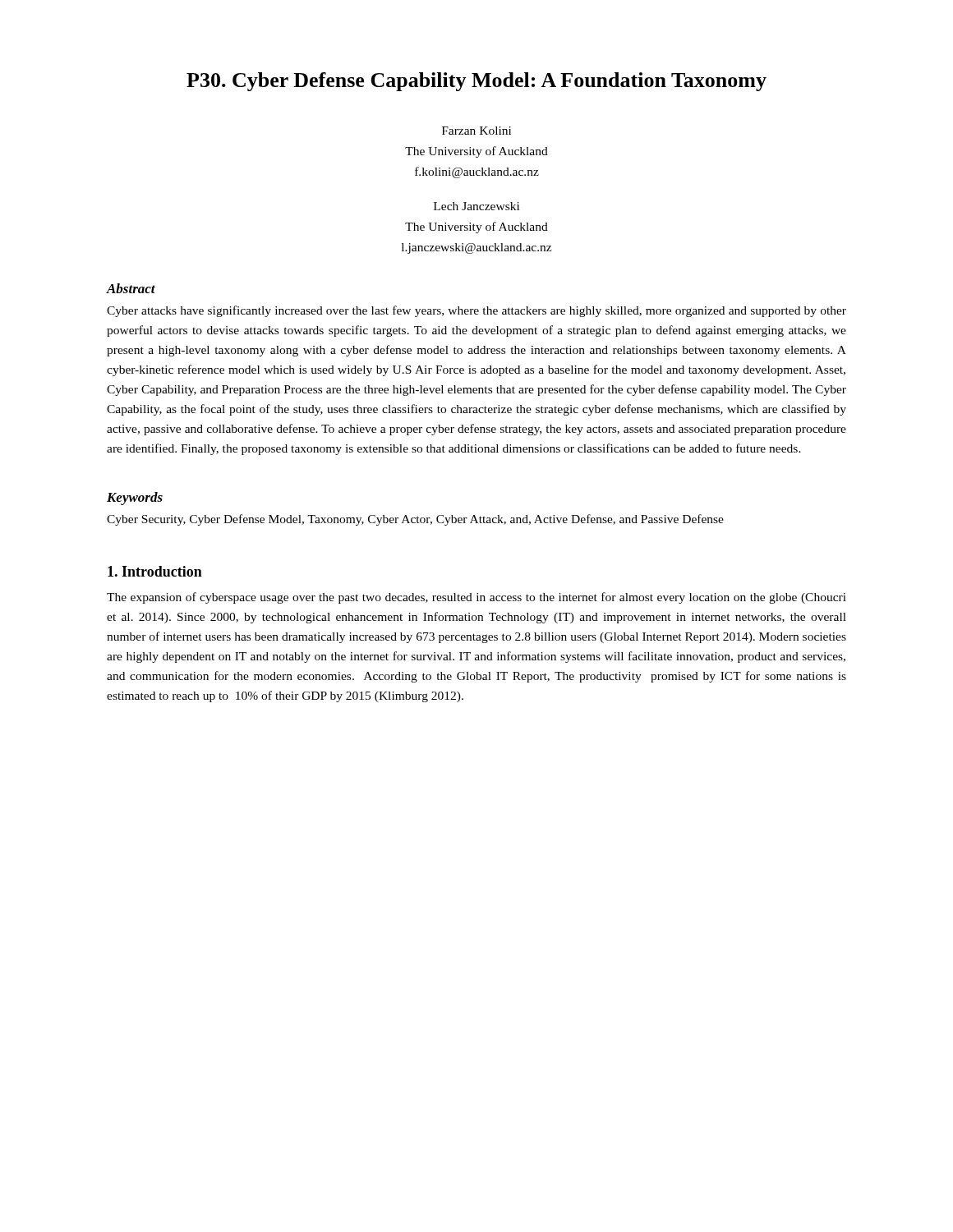Image resolution: width=953 pixels, height=1232 pixels.
Task: Locate the text block containing "Cyber attacks have"
Action: 476,379
